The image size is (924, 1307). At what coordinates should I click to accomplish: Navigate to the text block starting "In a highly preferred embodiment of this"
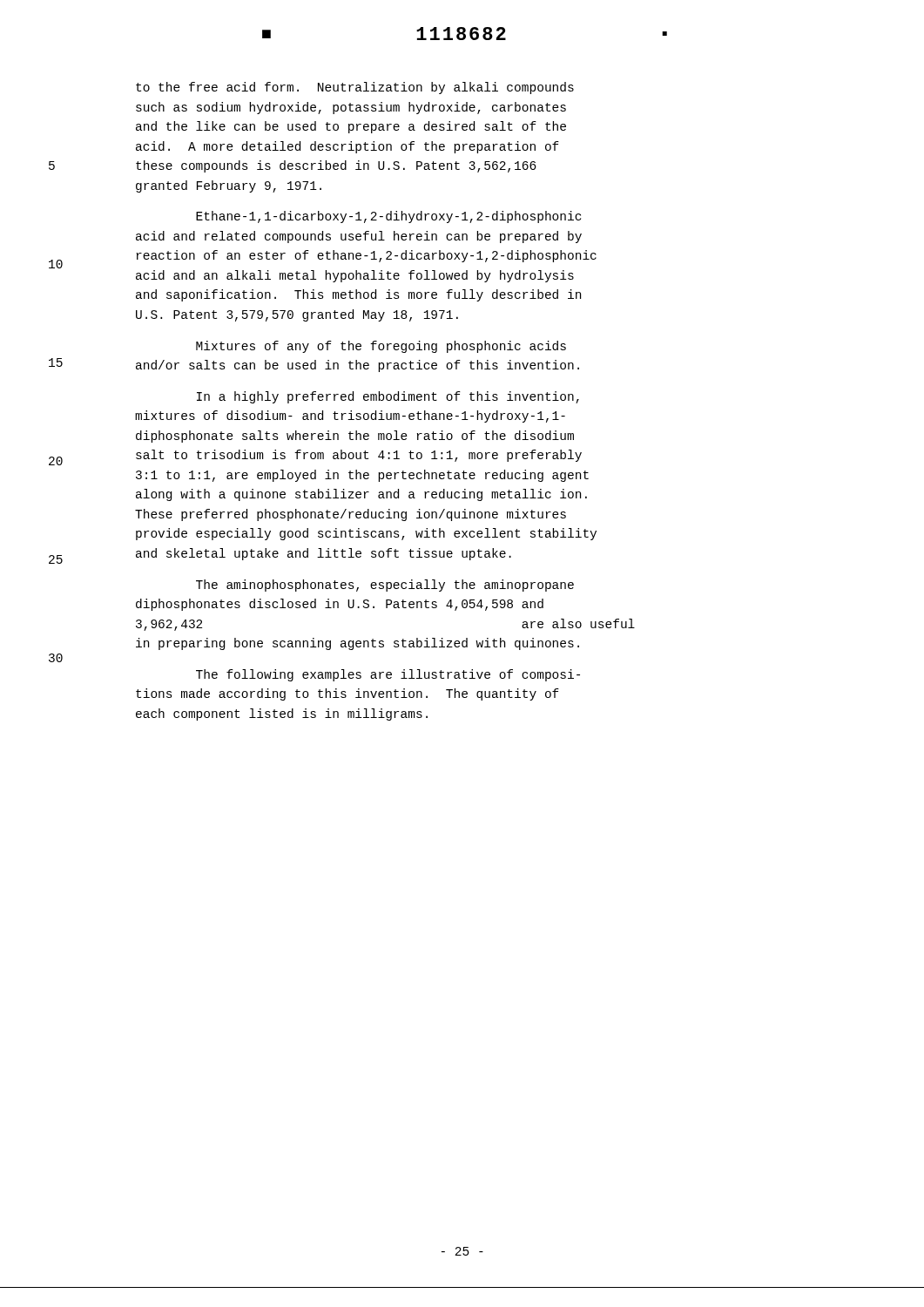click(366, 476)
